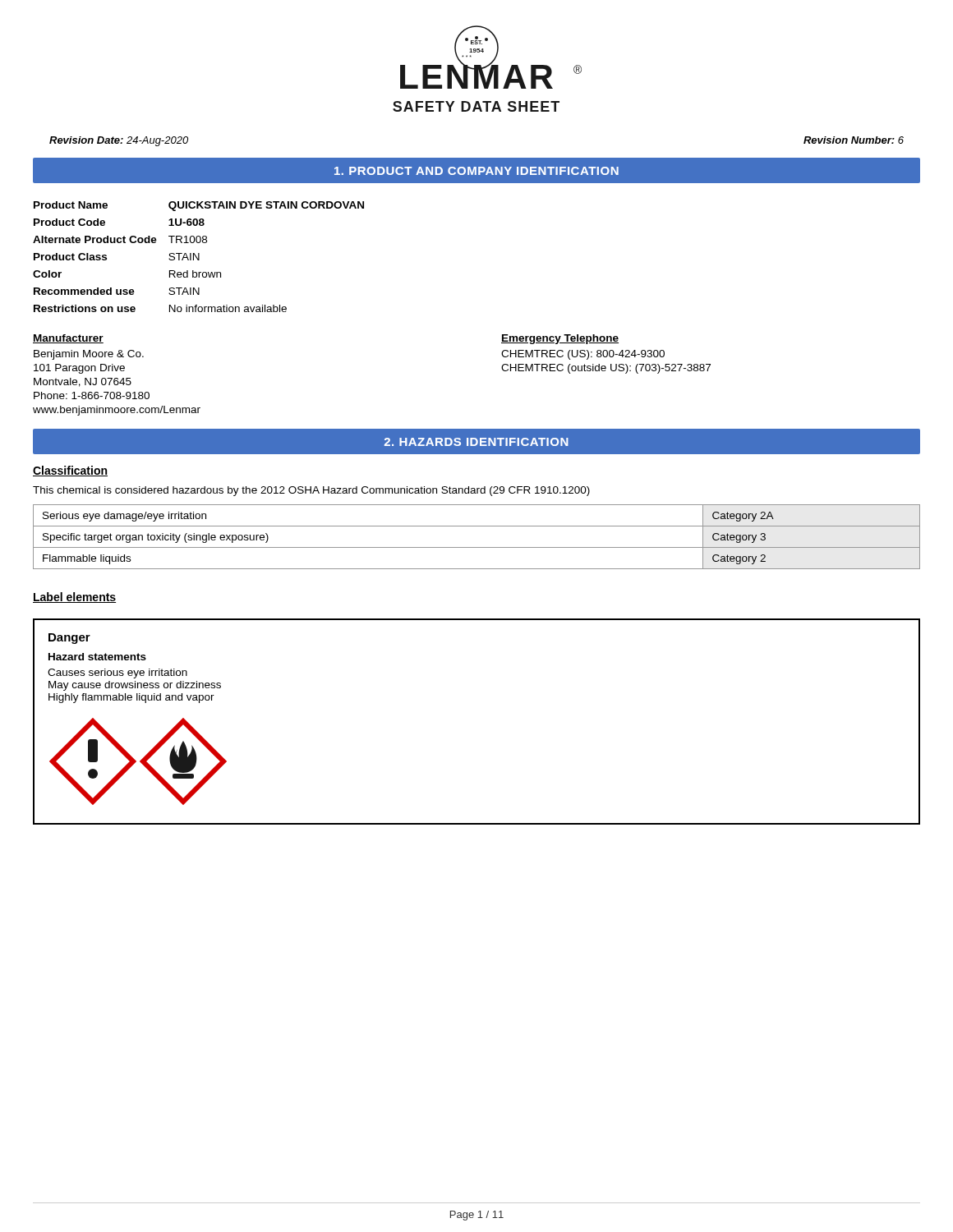Select the text block with the text "Emergency Telephone CHEMTREC (US): 800-424-9300 CHEMTREC (outside"
This screenshot has height=1232, width=953.
click(x=711, y=353)
